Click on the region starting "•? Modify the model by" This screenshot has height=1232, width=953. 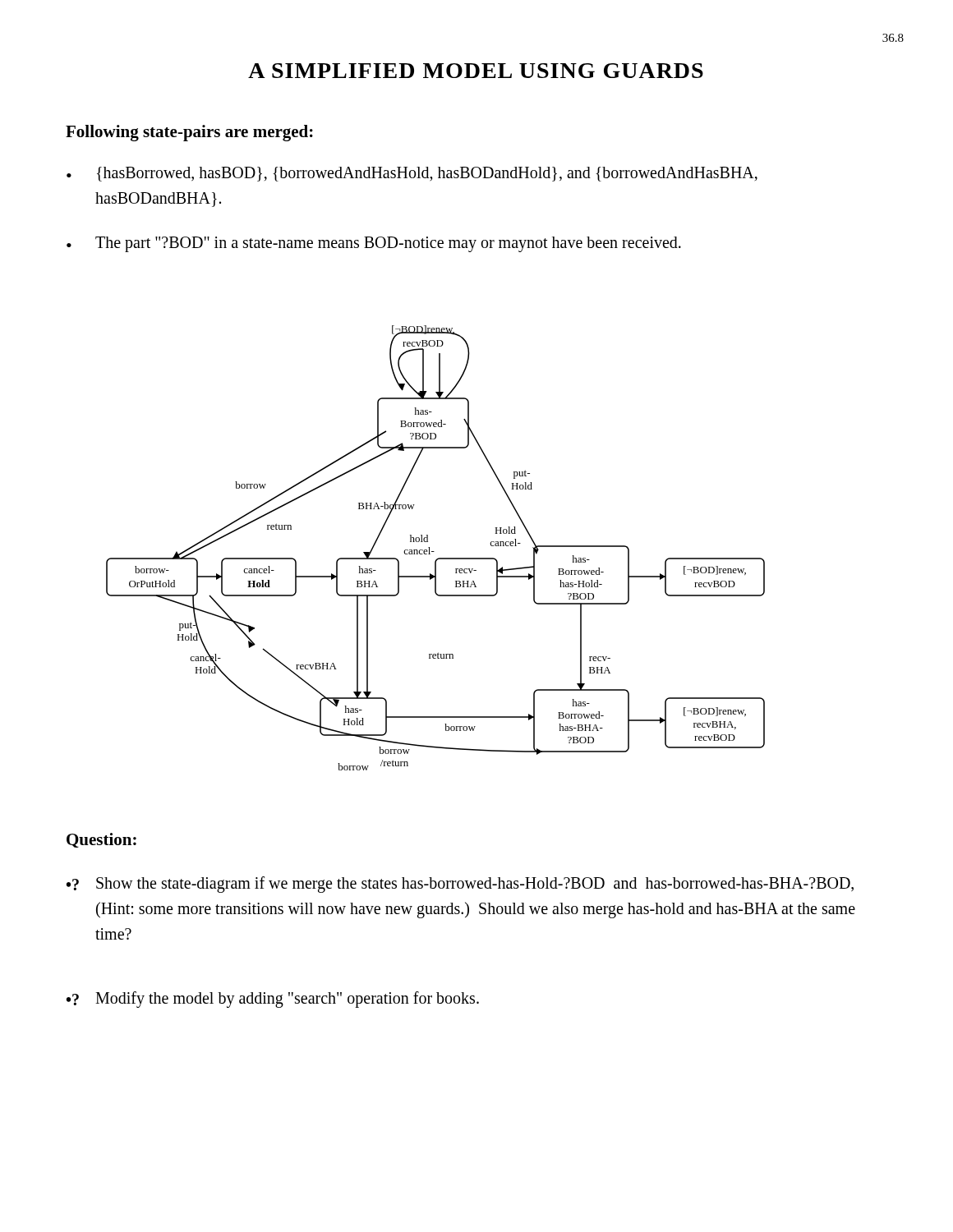coord(476,999)
